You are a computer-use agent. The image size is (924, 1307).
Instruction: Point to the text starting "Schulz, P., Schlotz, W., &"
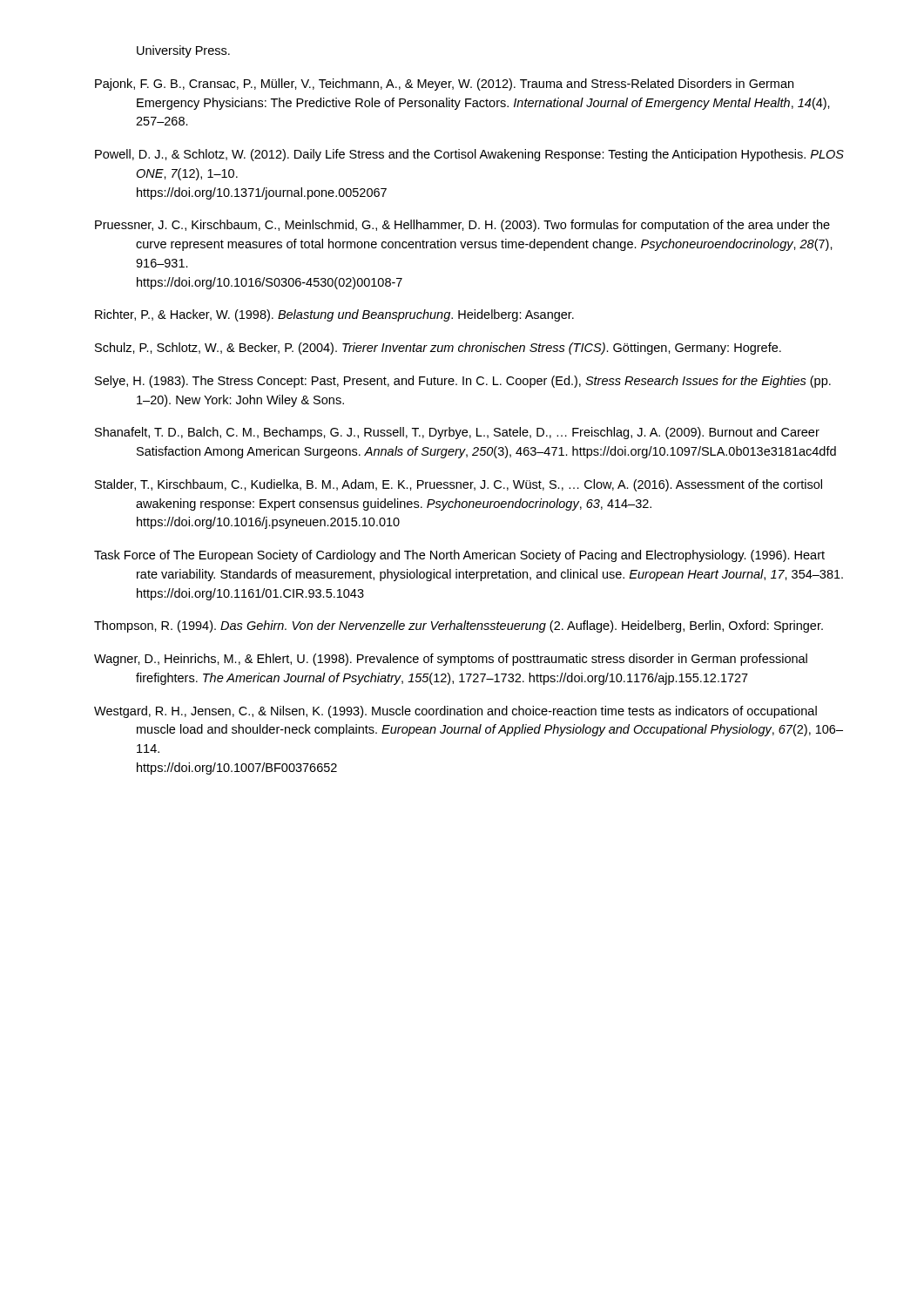[x=438, y=348]
